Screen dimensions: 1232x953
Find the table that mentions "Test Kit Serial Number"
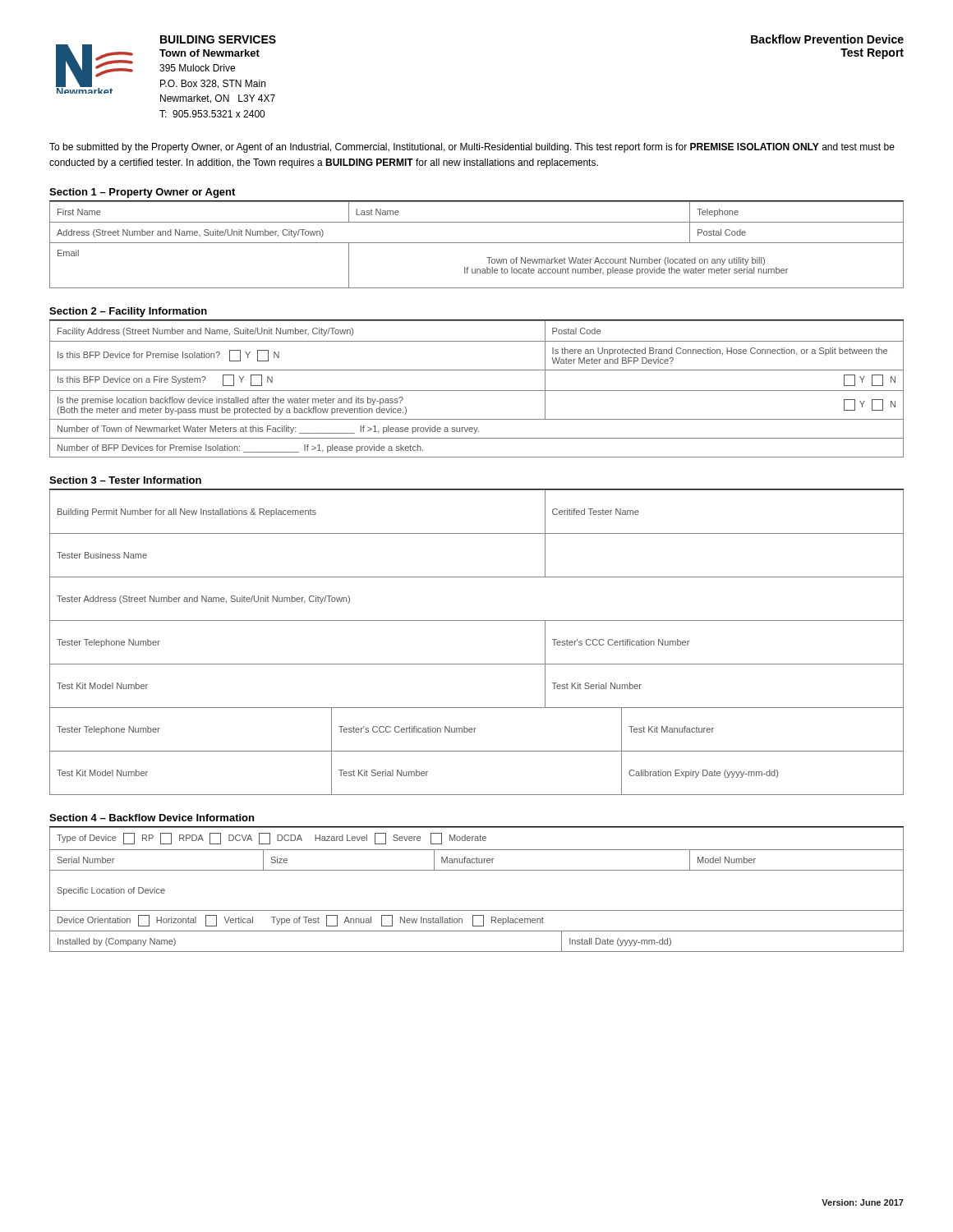pyautogui.click(x=476, y=642)
